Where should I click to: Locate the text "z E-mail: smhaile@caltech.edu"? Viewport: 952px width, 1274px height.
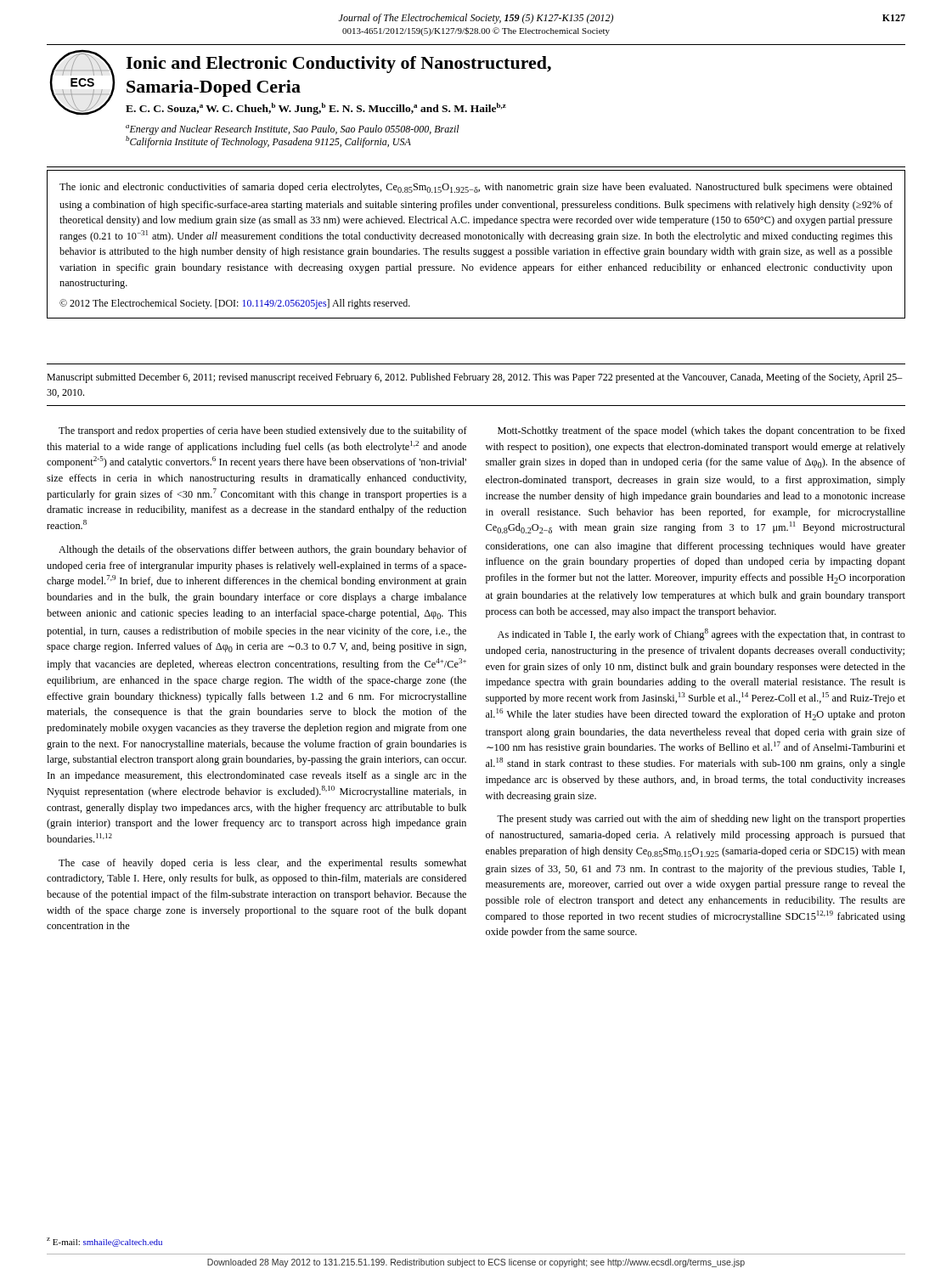[105, 1242]
